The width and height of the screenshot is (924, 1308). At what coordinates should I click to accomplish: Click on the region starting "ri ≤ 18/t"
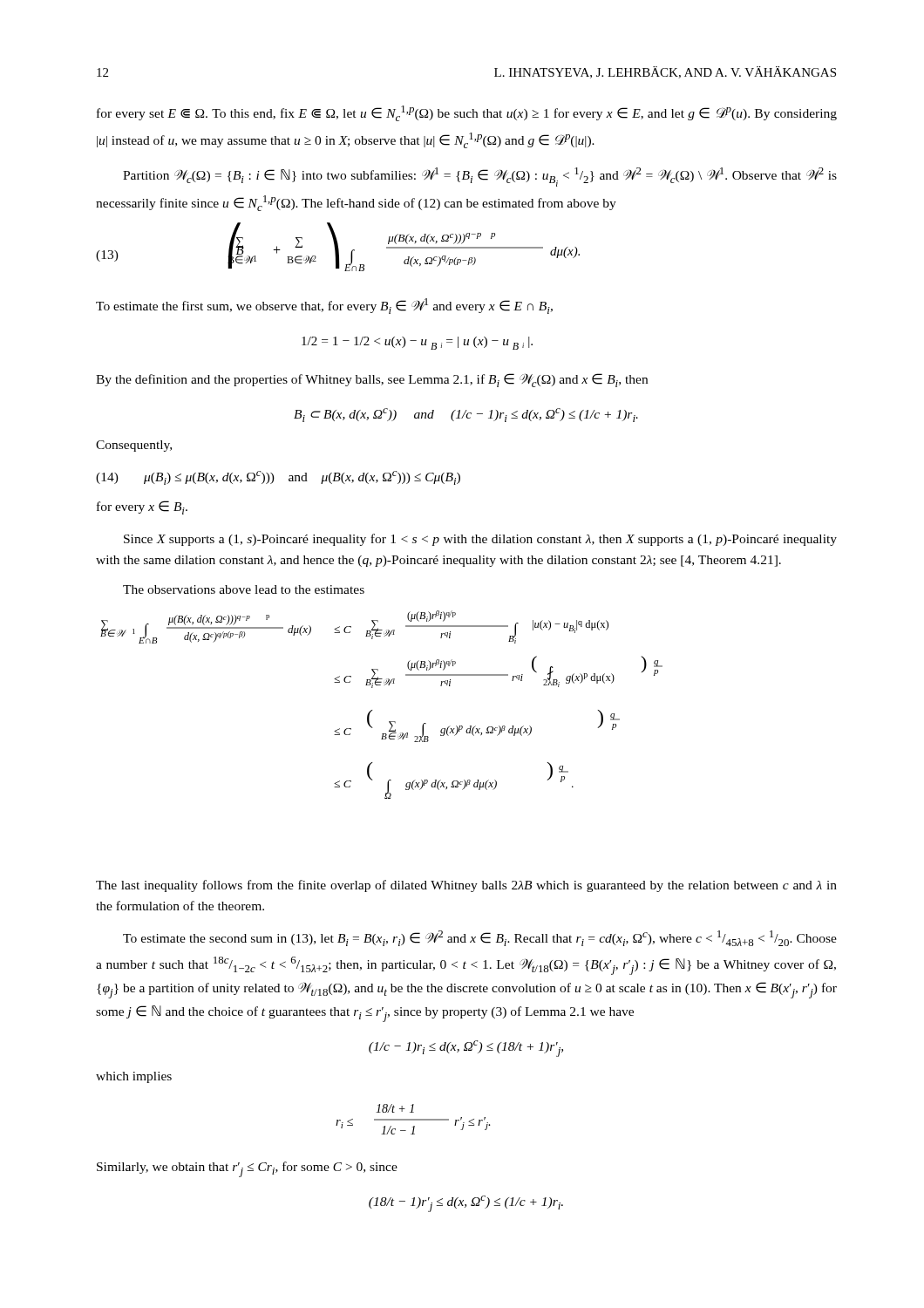[x=466, y=1119]
